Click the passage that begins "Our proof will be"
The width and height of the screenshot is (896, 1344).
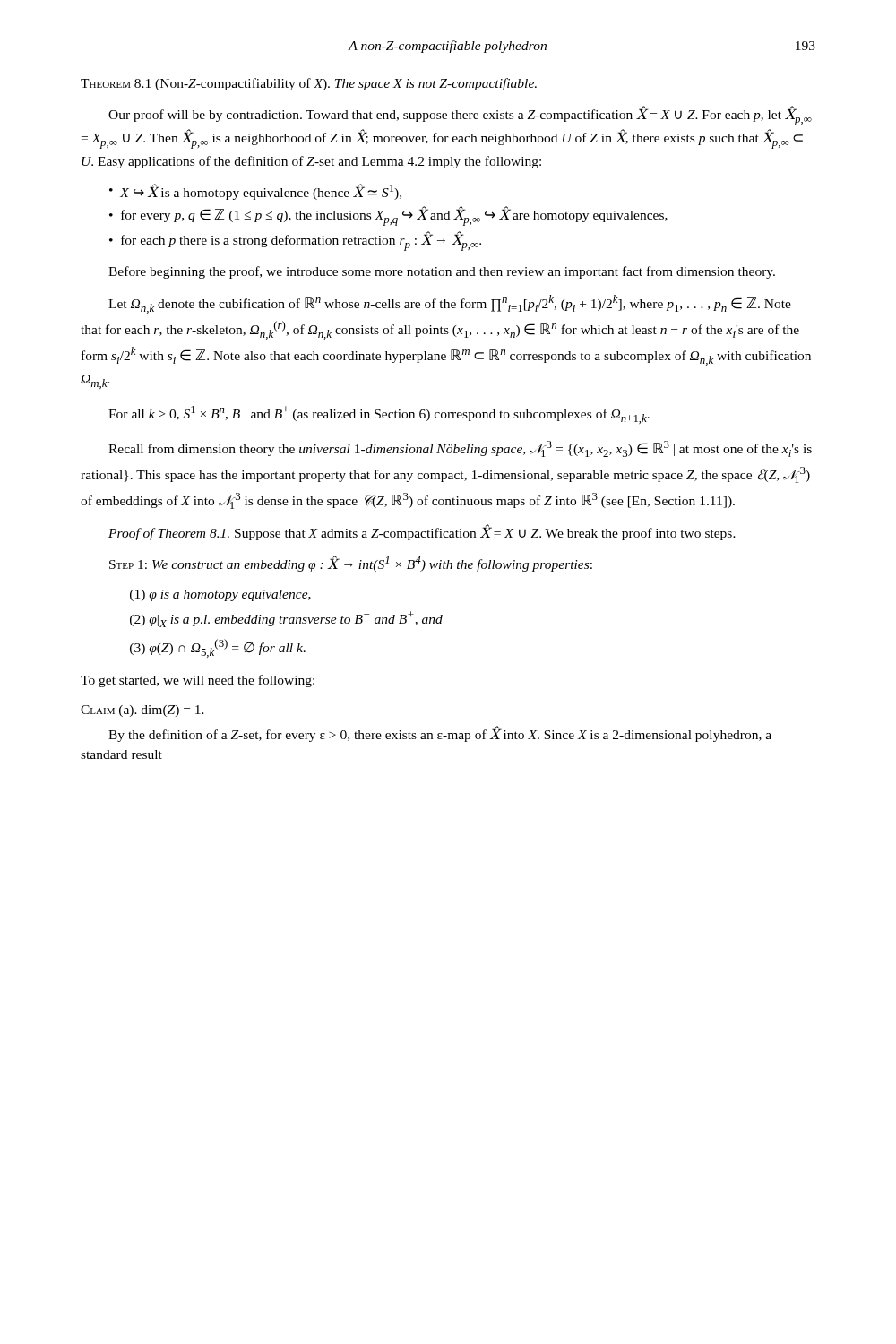click(448, 138)
